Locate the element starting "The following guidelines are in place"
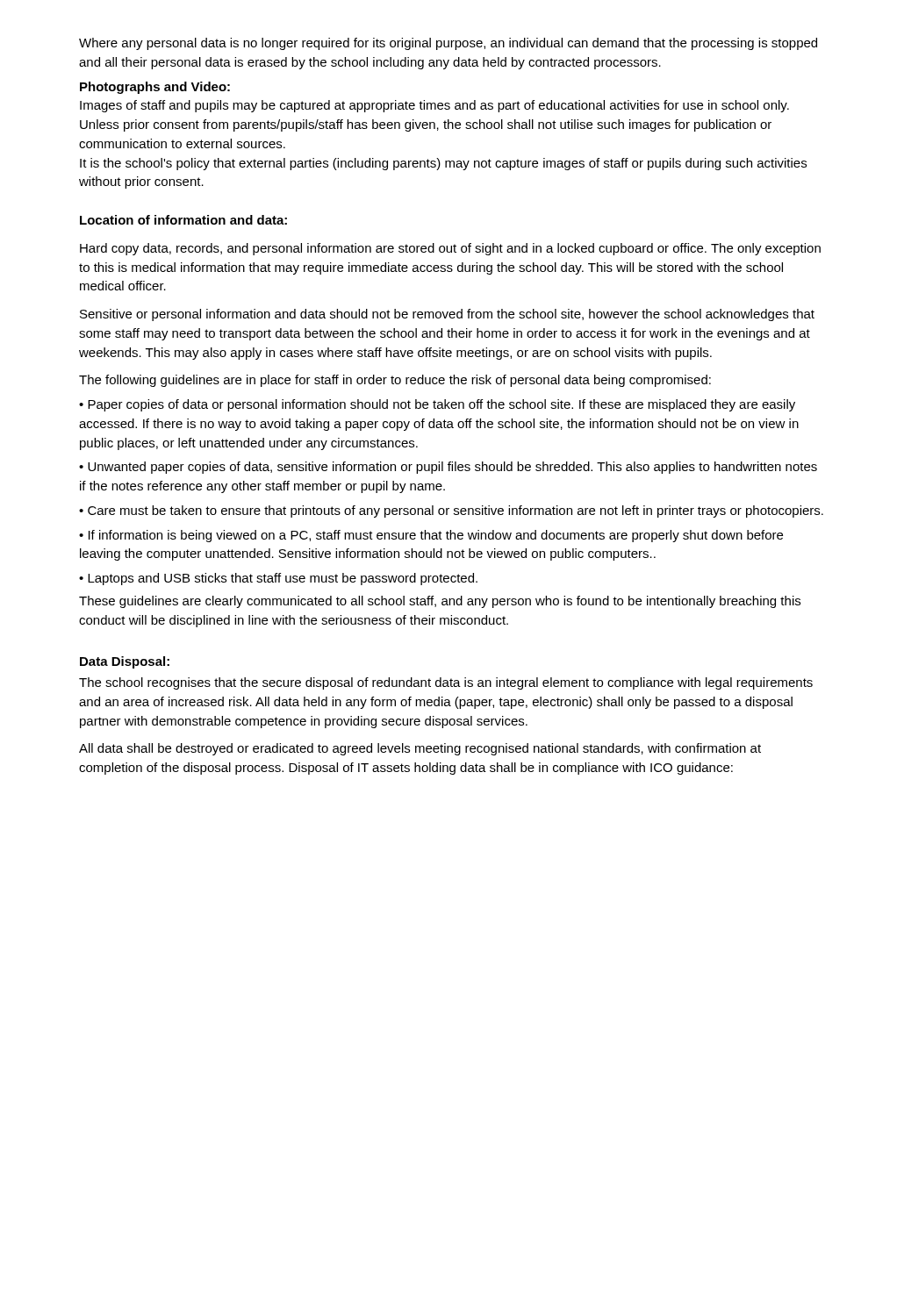The height and width of the screenshot is (1316, 904). point(395,380)
